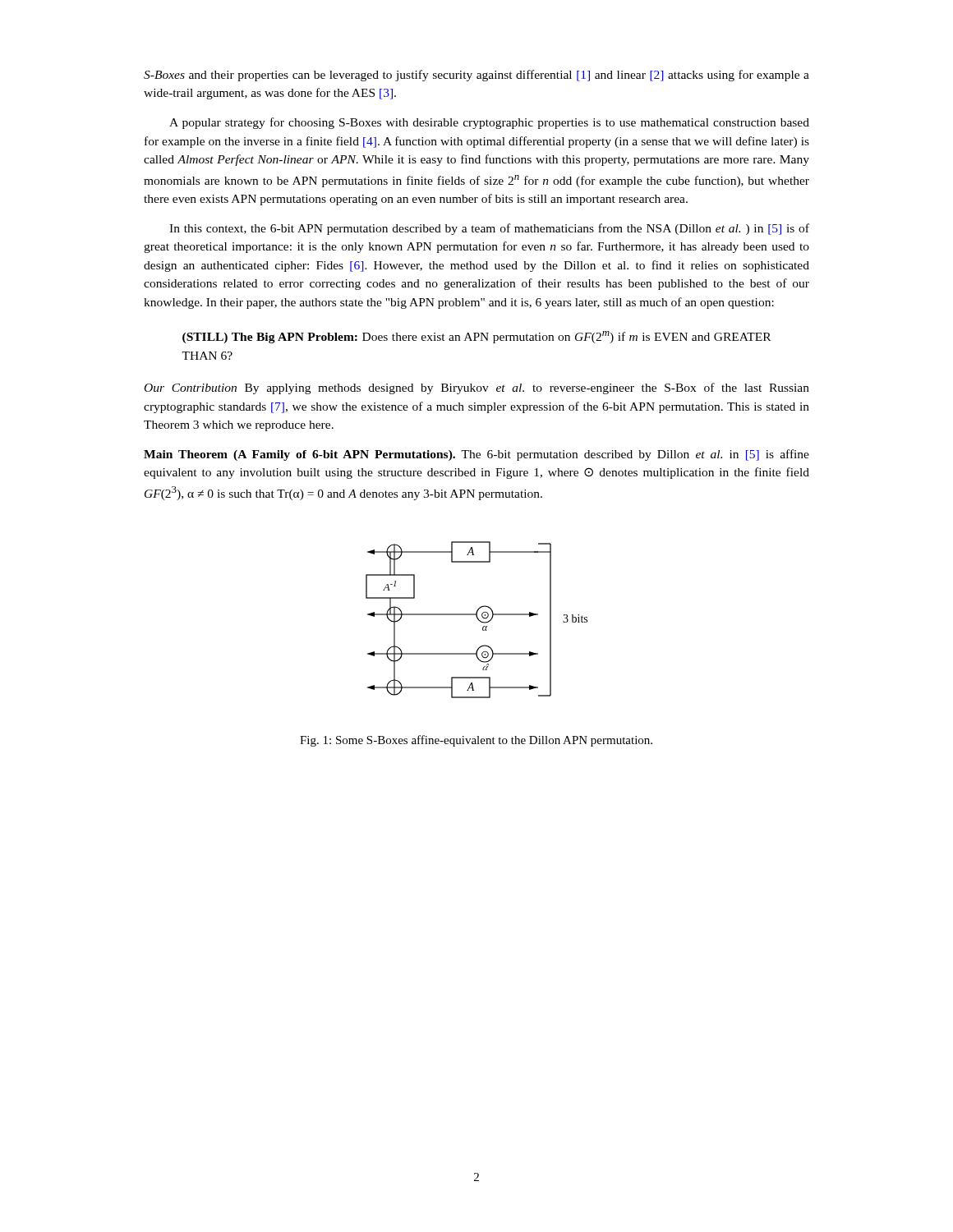Locate the block of text that opens with "Our Contribution By applying methods"
The image size is (953, 1232).
[x=476, y=406]
